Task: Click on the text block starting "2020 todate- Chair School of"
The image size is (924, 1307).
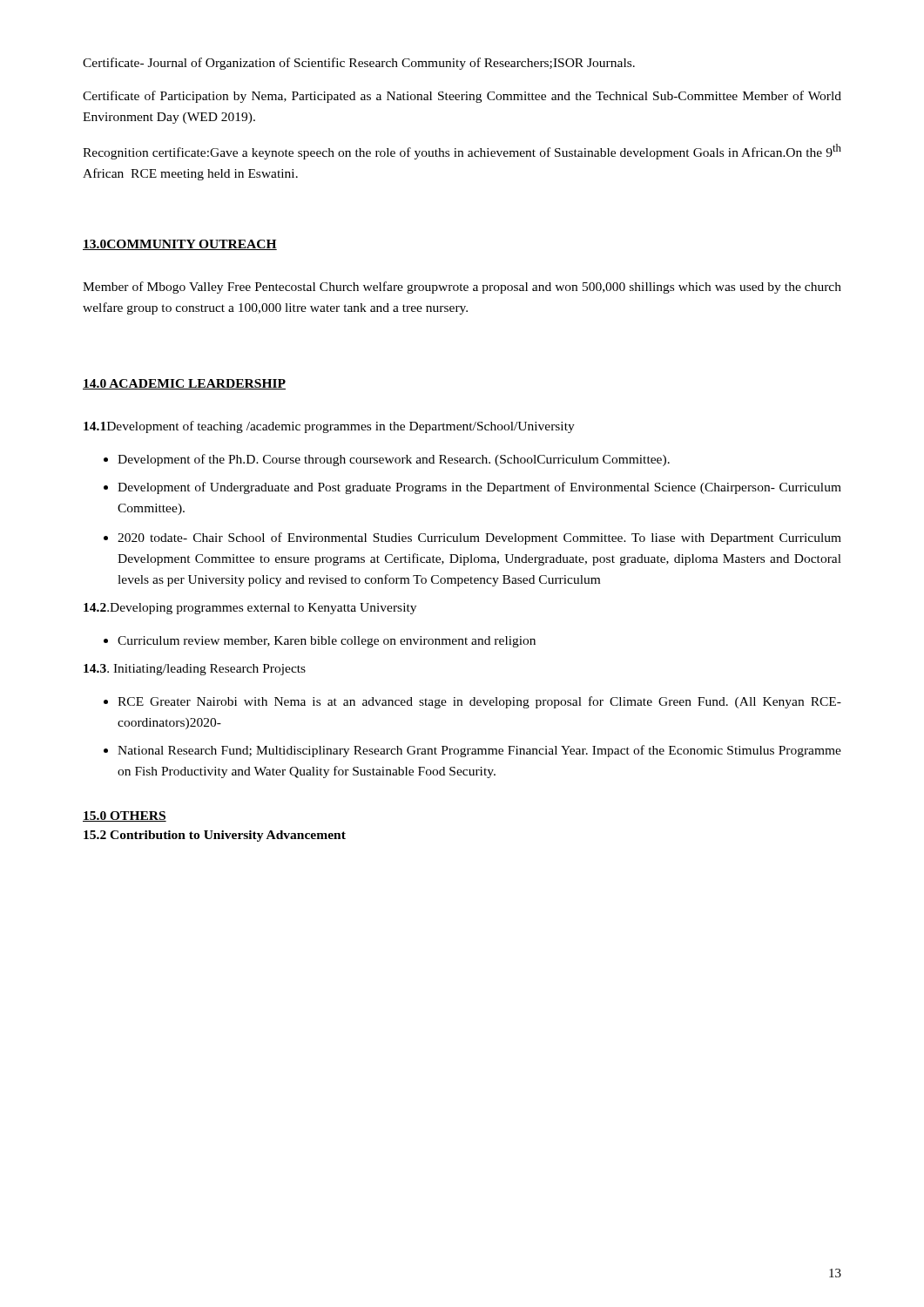Action: pos(479,558)
